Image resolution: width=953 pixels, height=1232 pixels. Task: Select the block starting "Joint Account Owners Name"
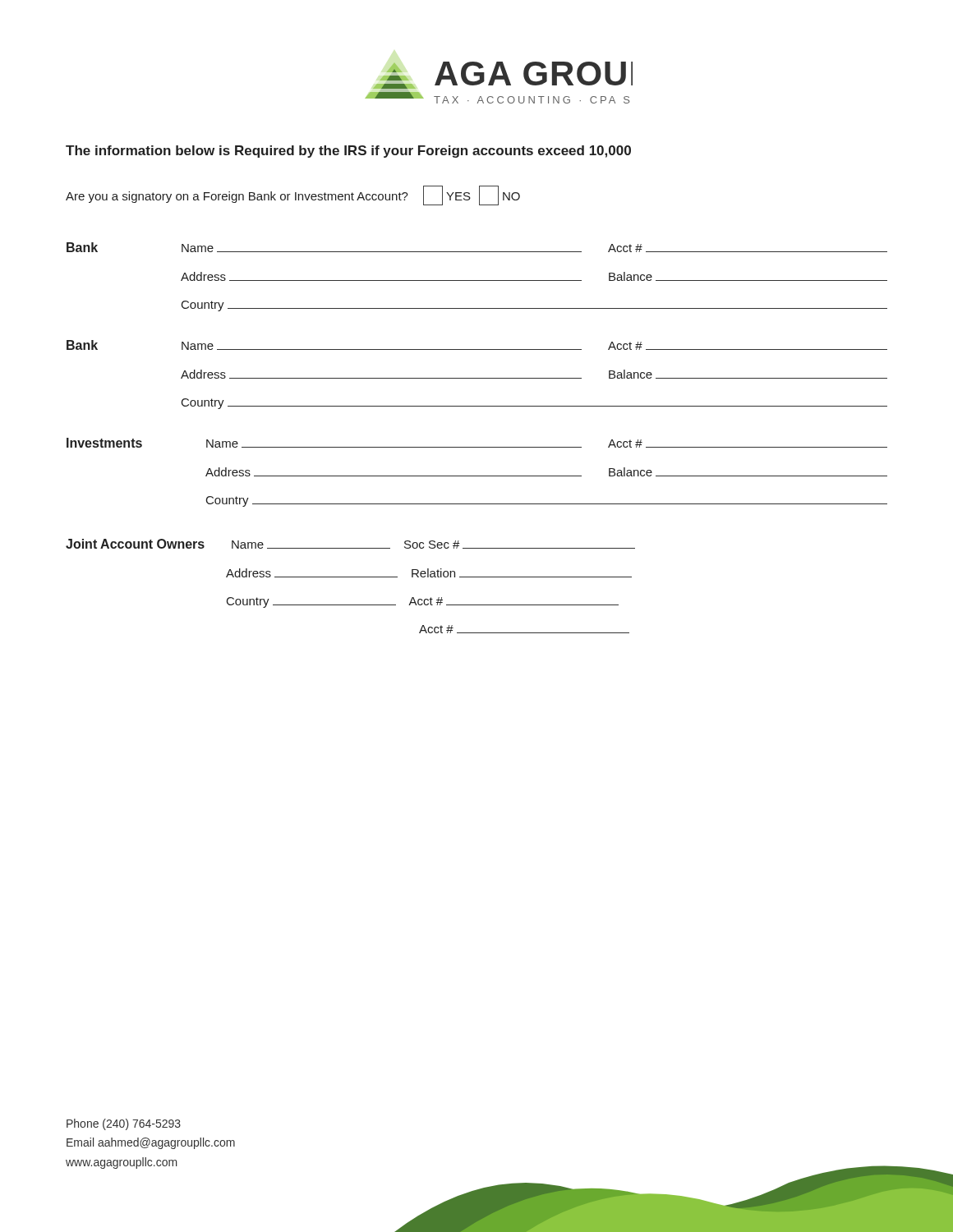tap(476, 584)
